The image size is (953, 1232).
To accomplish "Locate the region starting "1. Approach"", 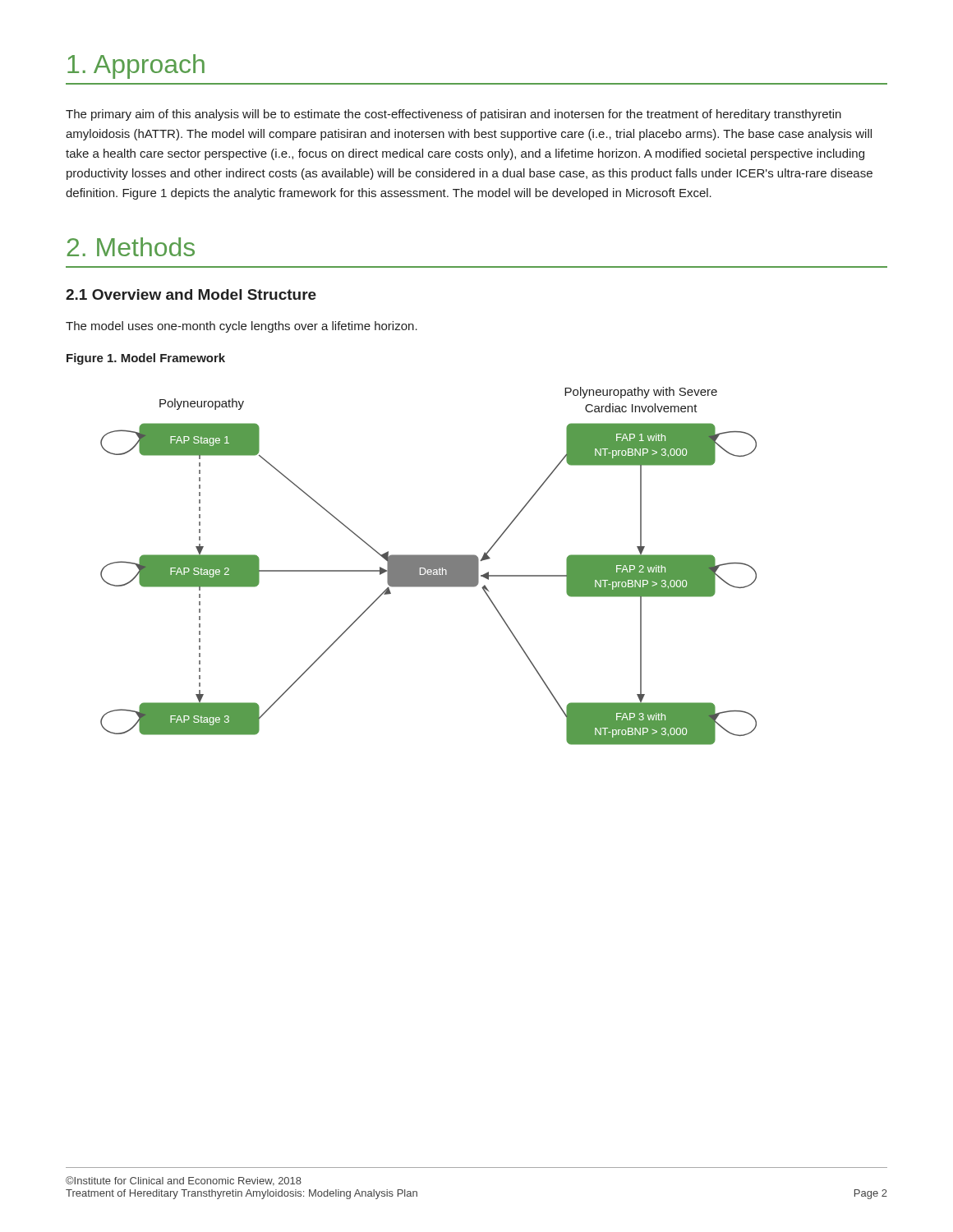I will [136, 67].
